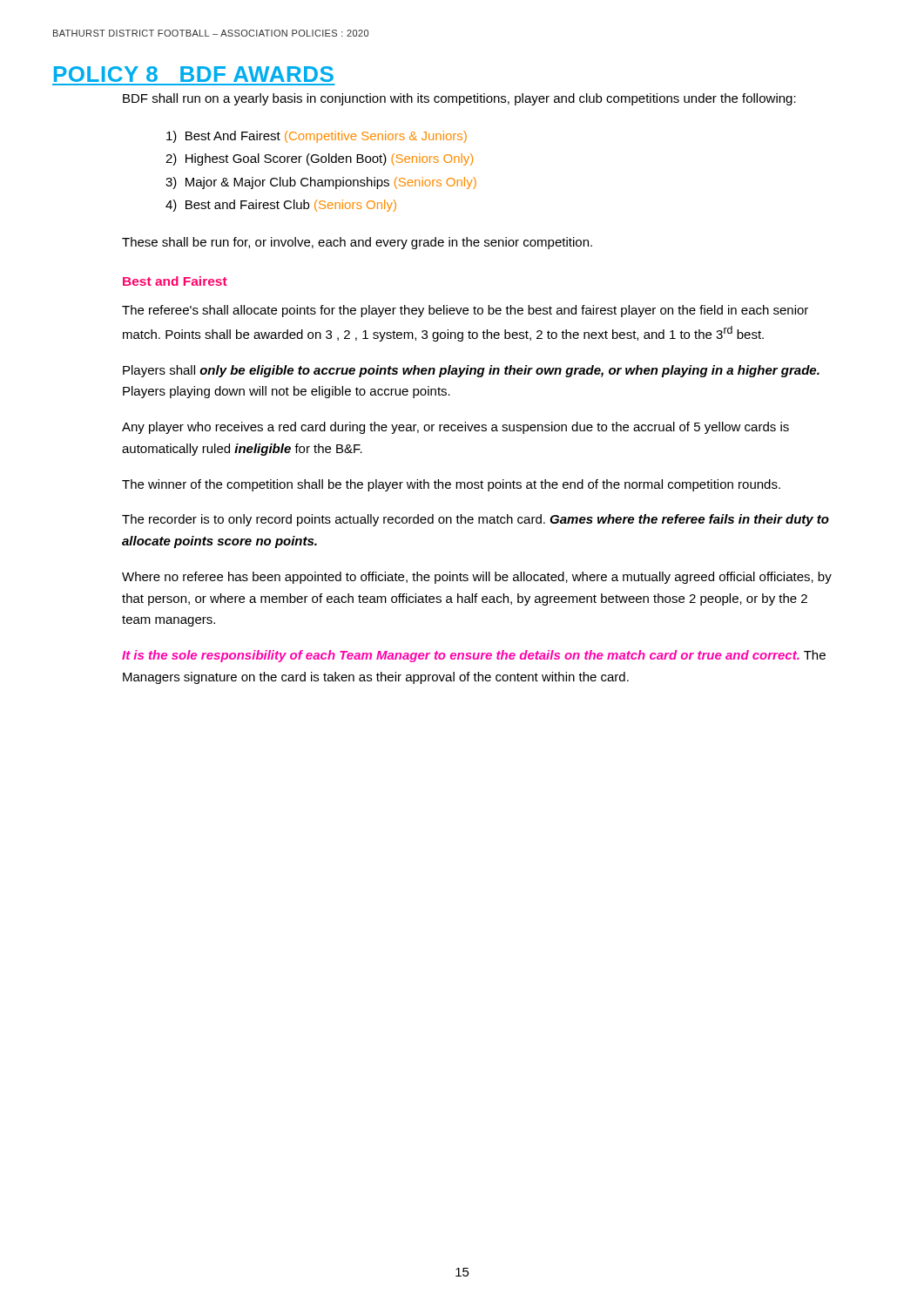
Task: Point to the block beginning "It is the sole responsibility of each"
Action: point(474,666)
